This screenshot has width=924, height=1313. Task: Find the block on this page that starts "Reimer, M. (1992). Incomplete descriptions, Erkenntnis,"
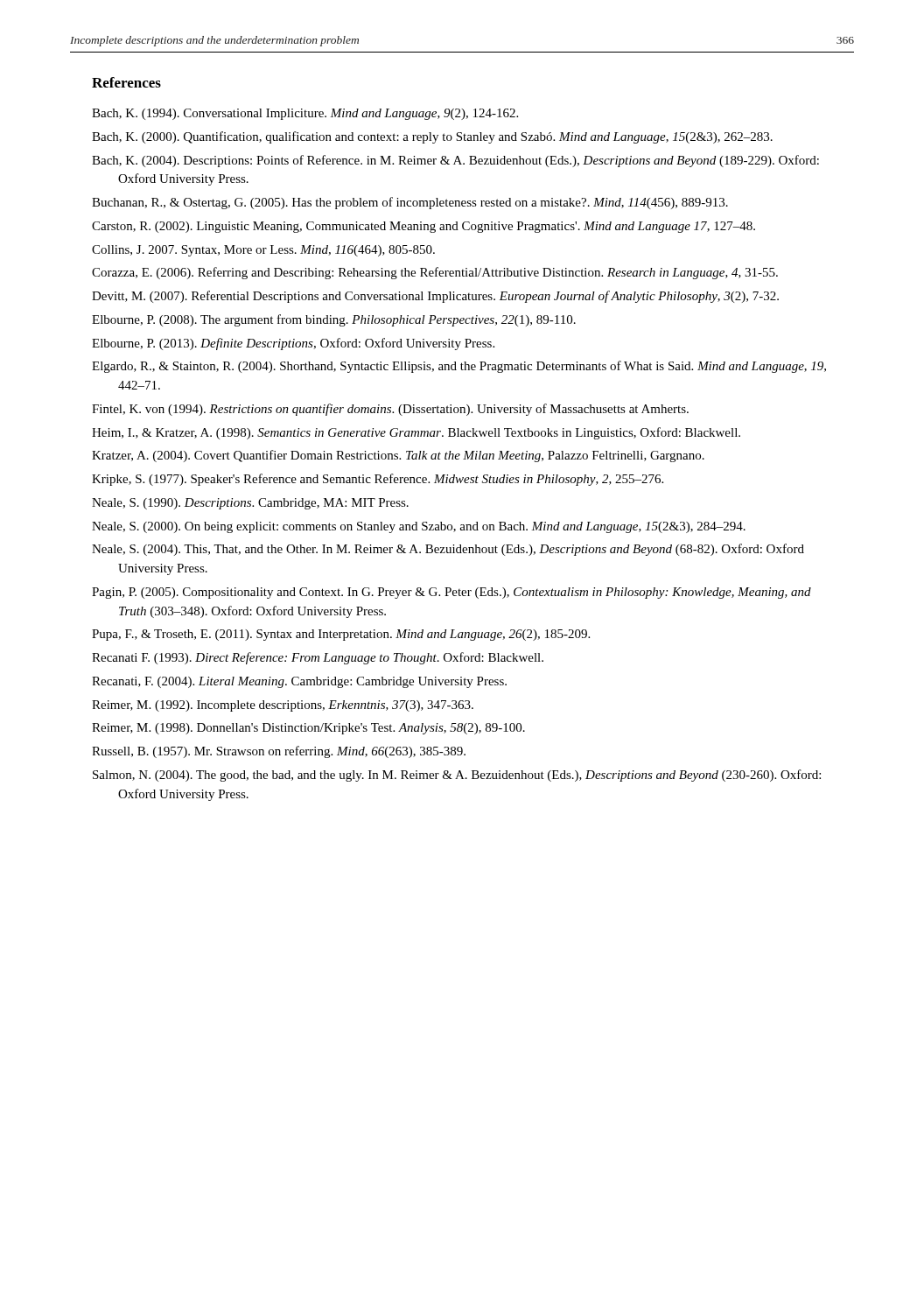[x=283, y=704]
